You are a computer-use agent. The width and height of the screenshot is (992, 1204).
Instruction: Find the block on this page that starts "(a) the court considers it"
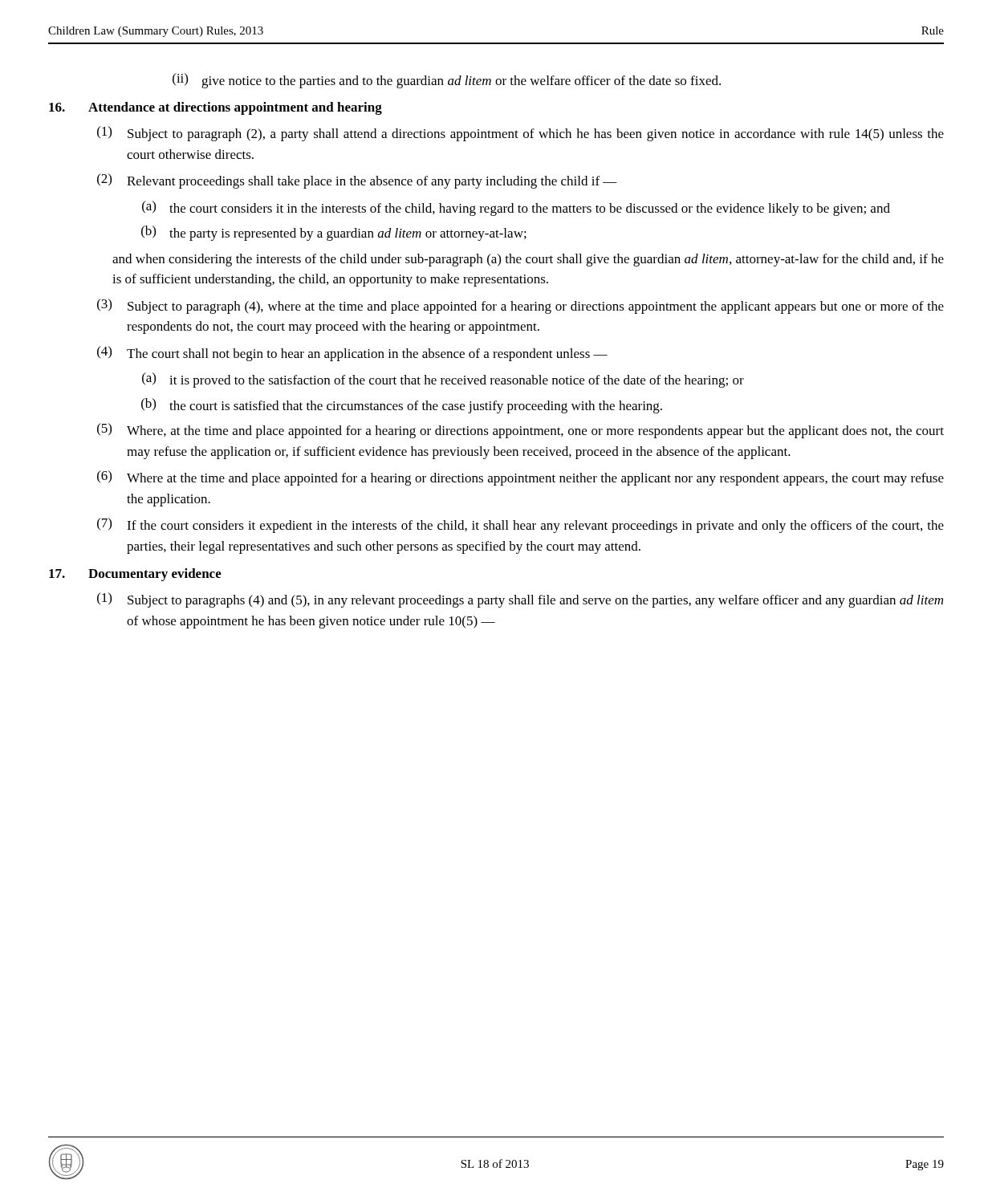tap(528, 208)
